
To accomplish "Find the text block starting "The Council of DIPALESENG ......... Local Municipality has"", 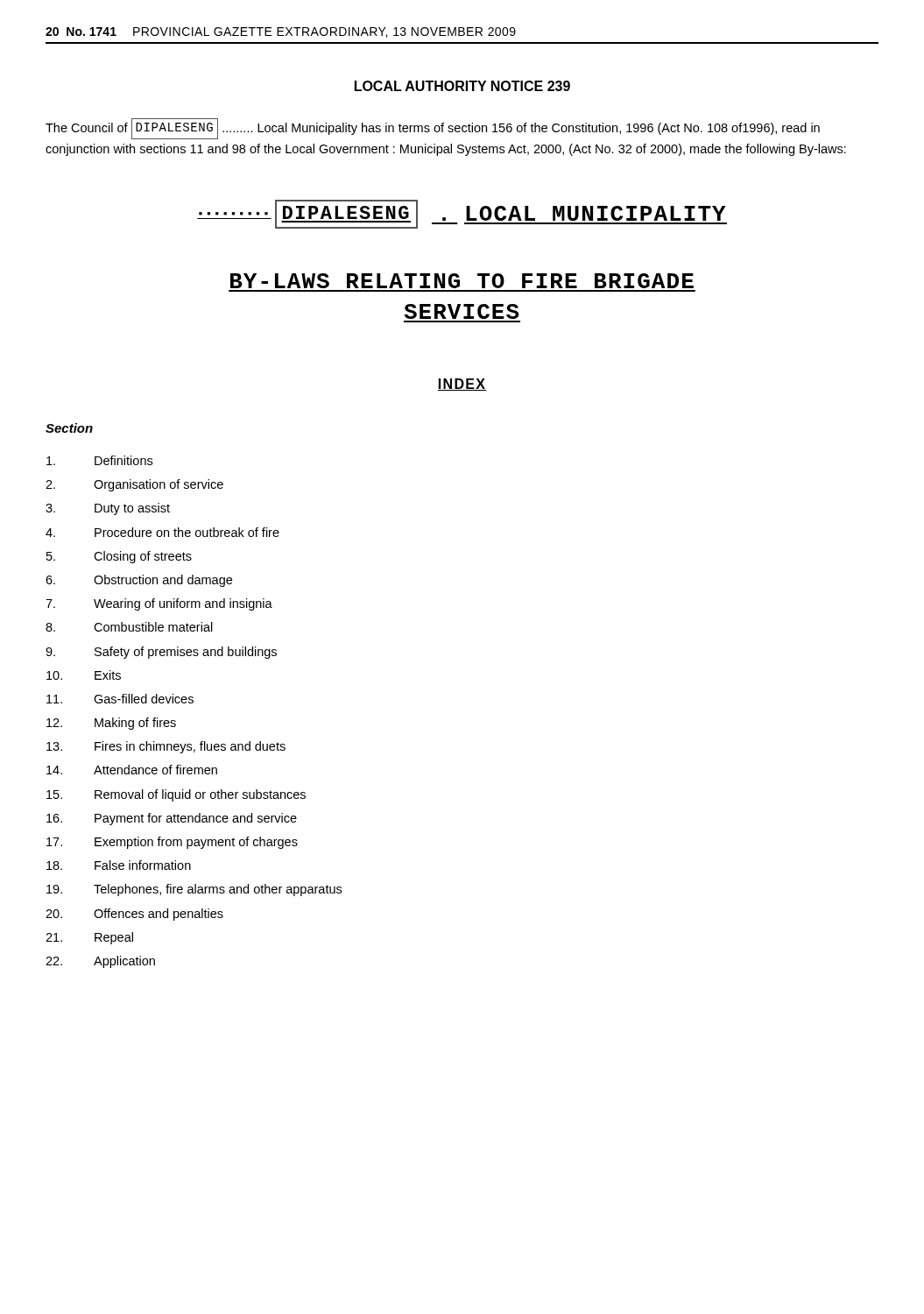I will click(x=446, y=137).
